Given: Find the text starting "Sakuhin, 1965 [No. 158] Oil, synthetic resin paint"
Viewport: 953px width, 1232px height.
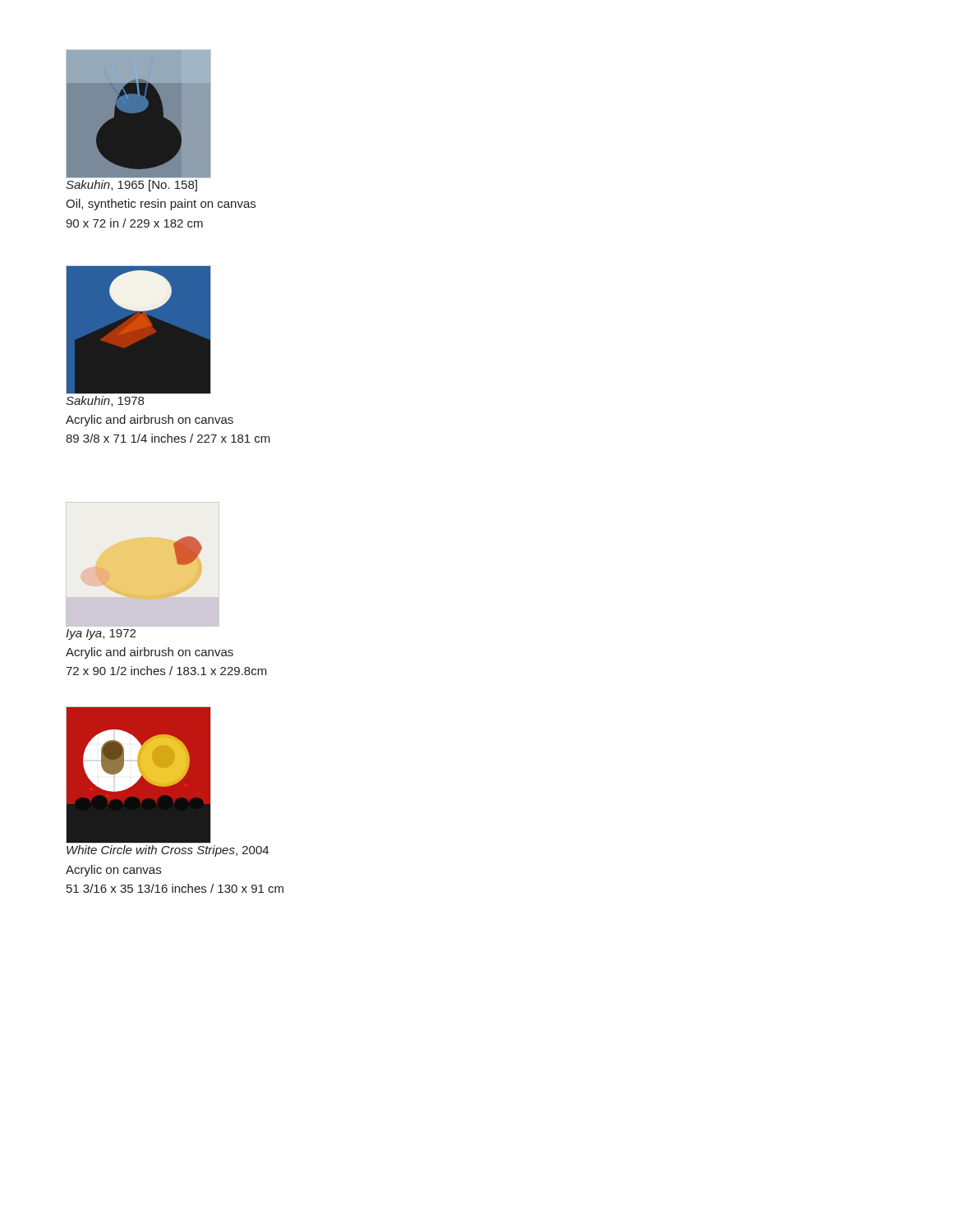Looking at the screenshot, I should [161, 203].
